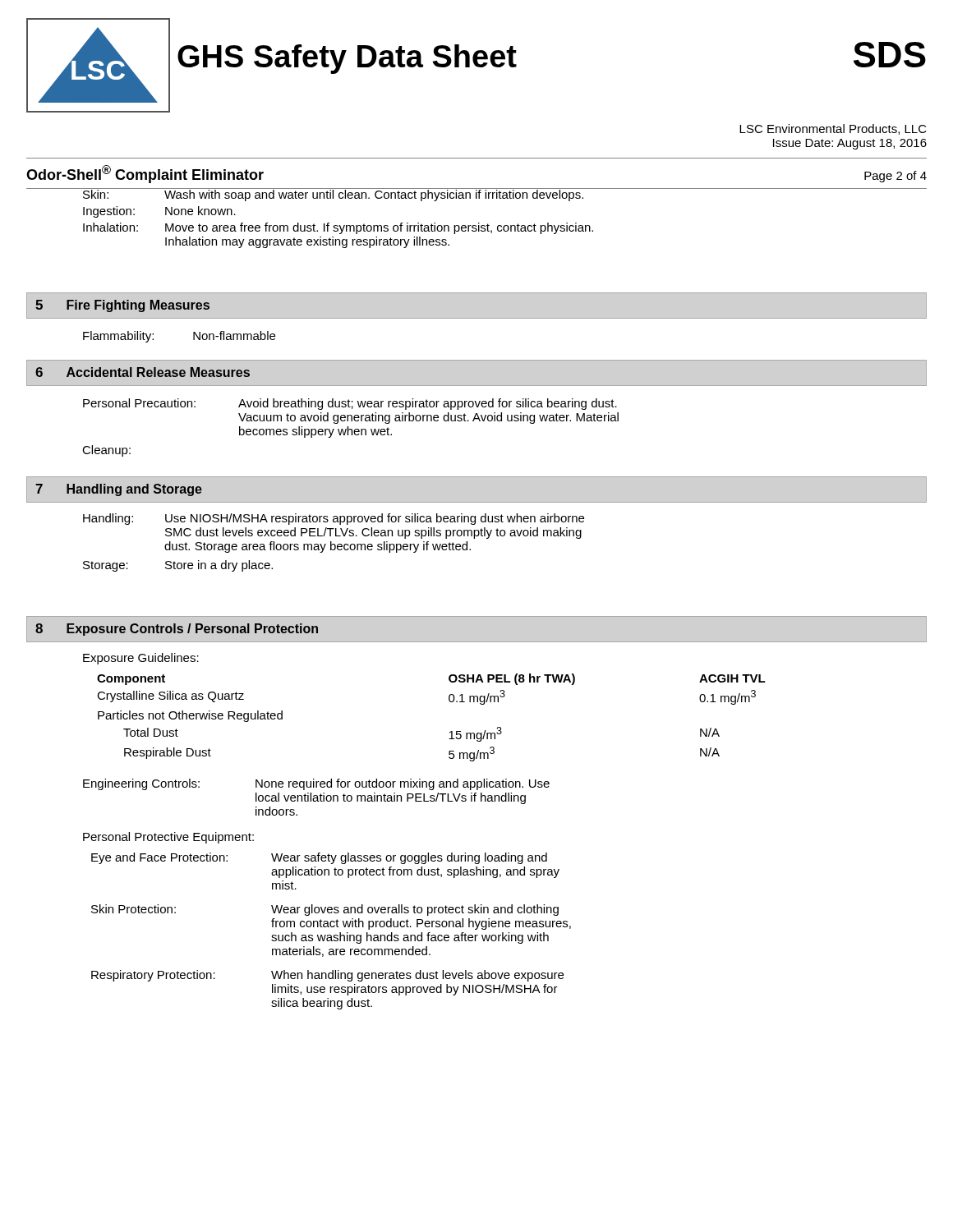Screen dimensions: 1232x953
Task: Locate the section header that reads "5 Fire Fighting Measures"
Action: [123, 306]
